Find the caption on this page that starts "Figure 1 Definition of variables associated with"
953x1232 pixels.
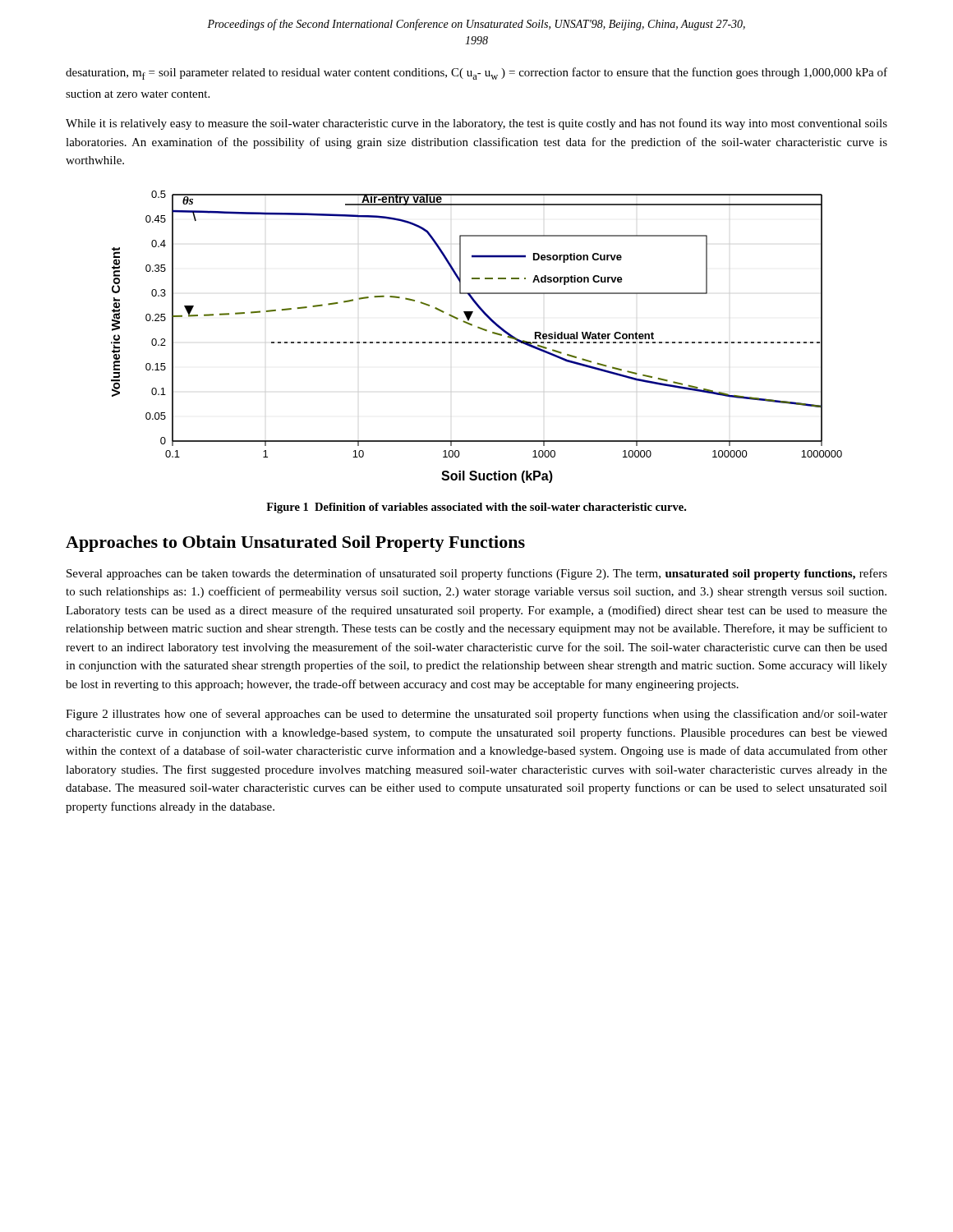(x=476, y=507)
